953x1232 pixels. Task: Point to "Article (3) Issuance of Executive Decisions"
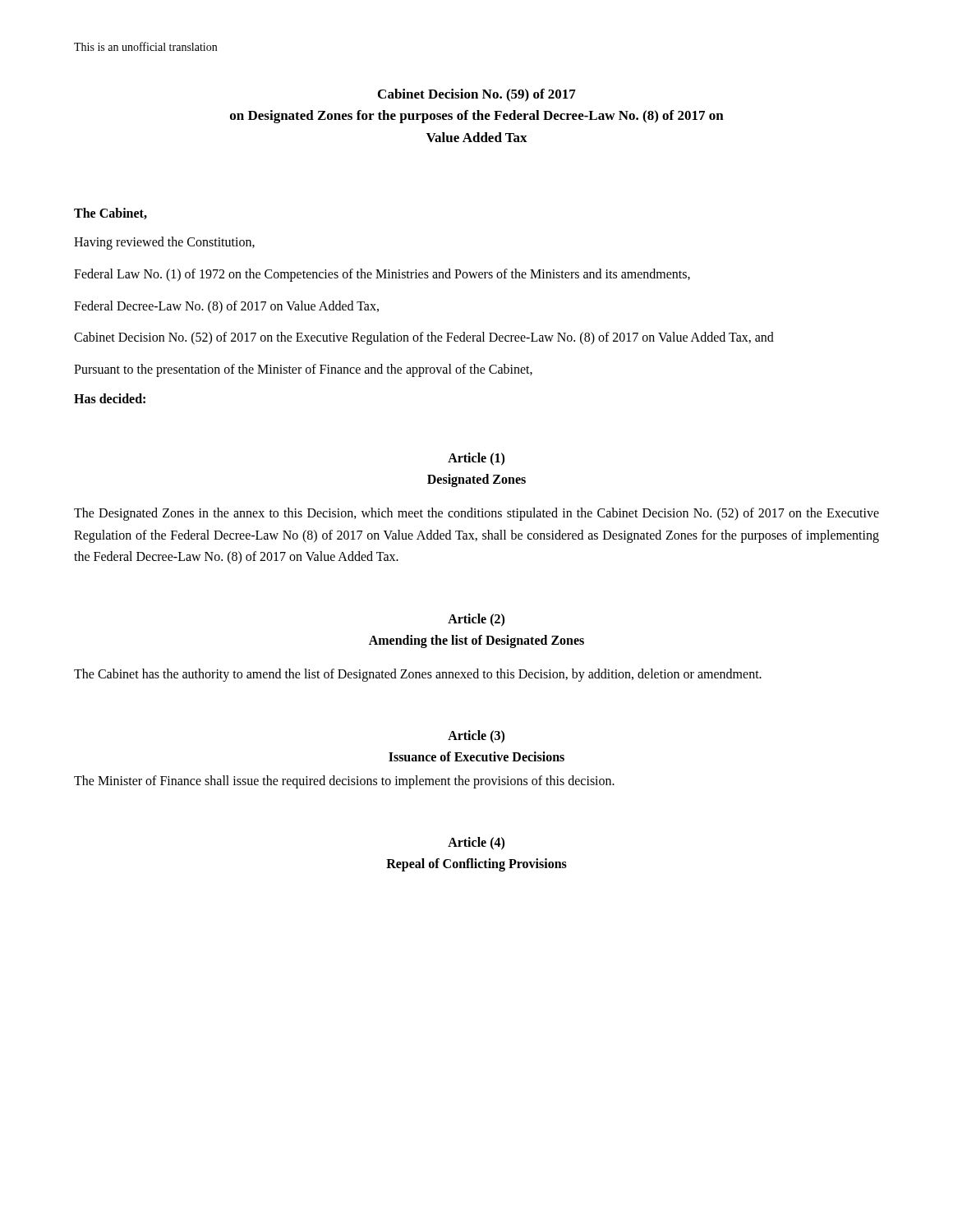coord(476,746)
